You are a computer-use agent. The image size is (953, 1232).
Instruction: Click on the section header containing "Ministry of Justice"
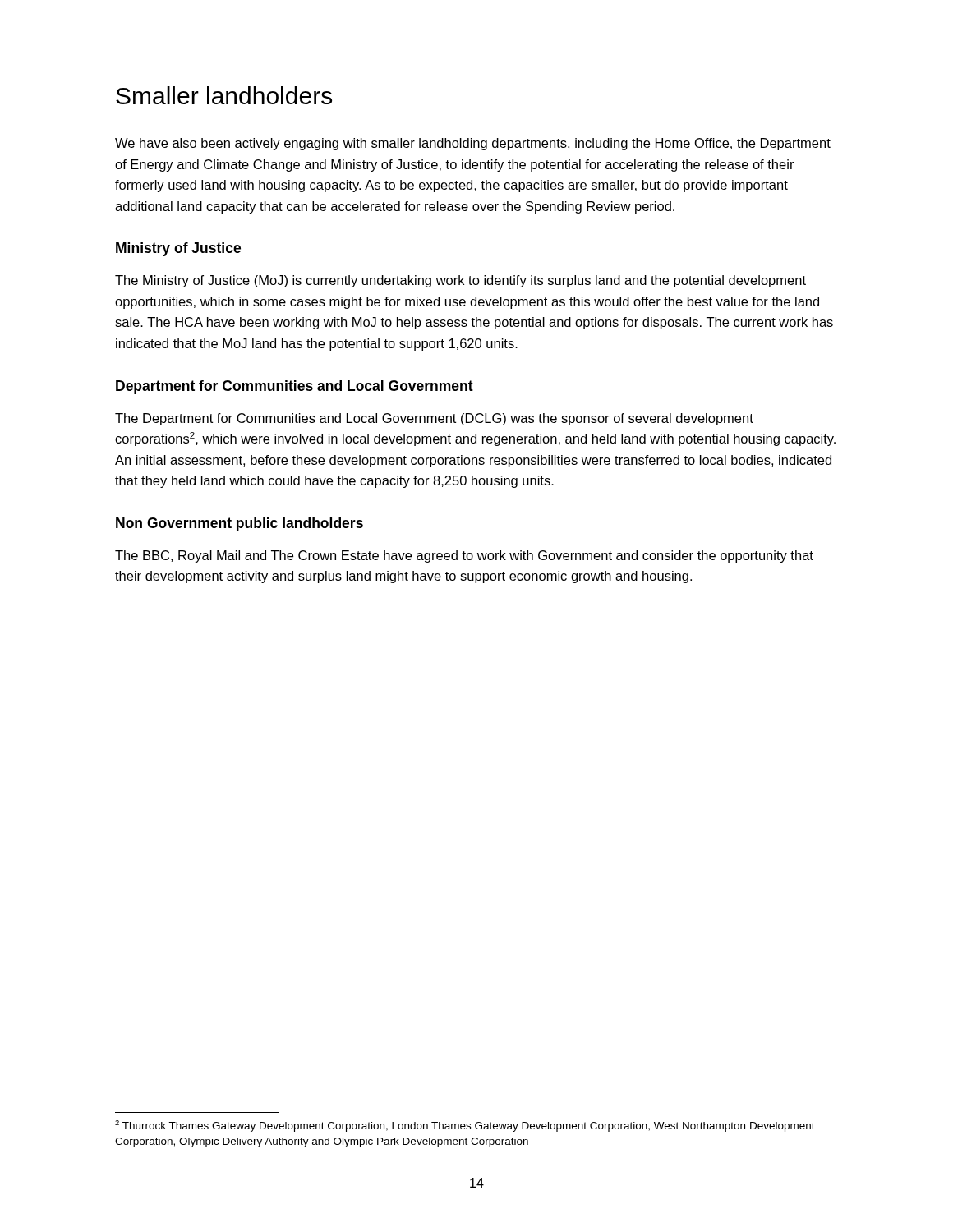(x=178, y=248)
